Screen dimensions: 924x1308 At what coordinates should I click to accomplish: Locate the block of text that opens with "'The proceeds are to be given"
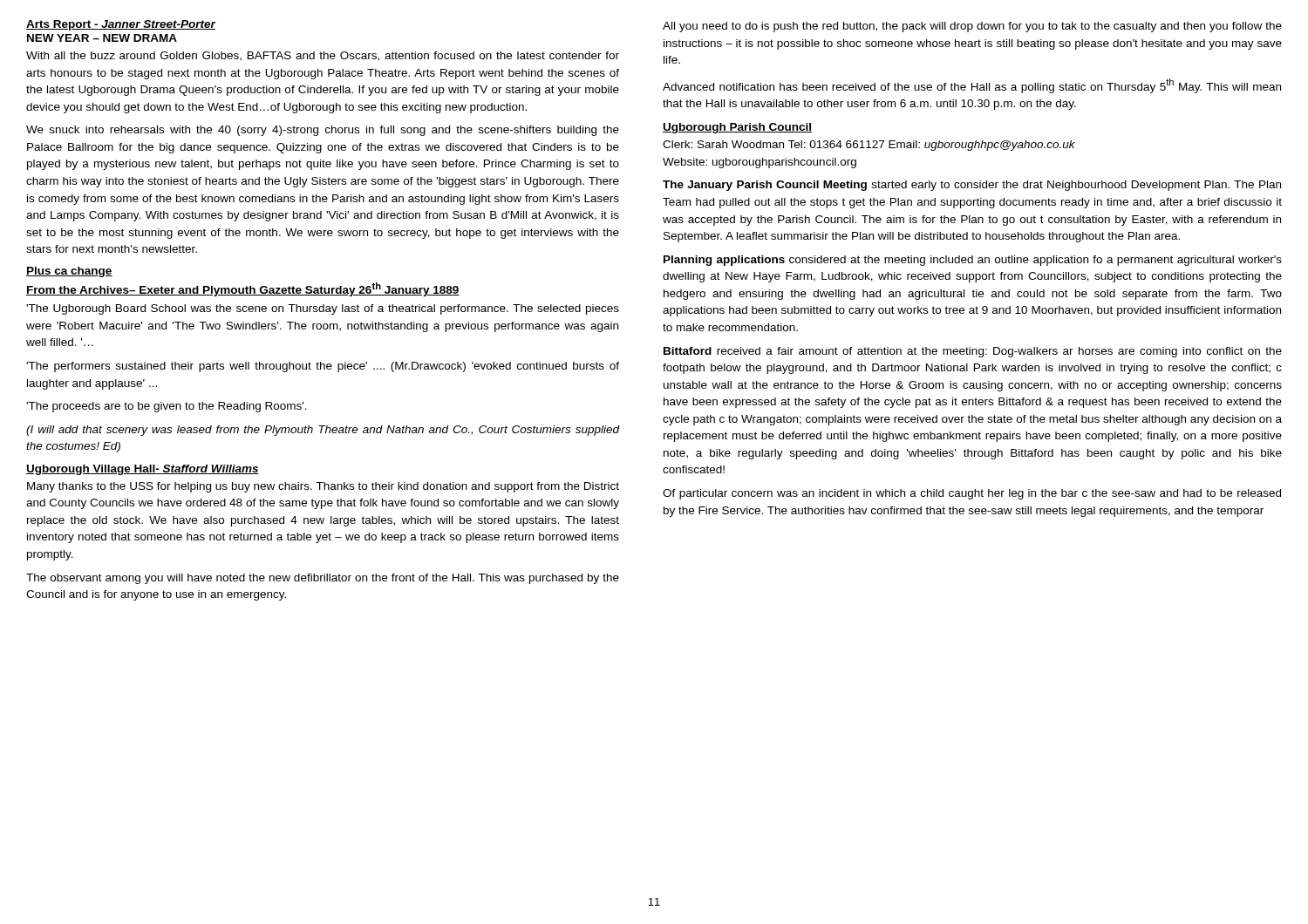(167, 407)
